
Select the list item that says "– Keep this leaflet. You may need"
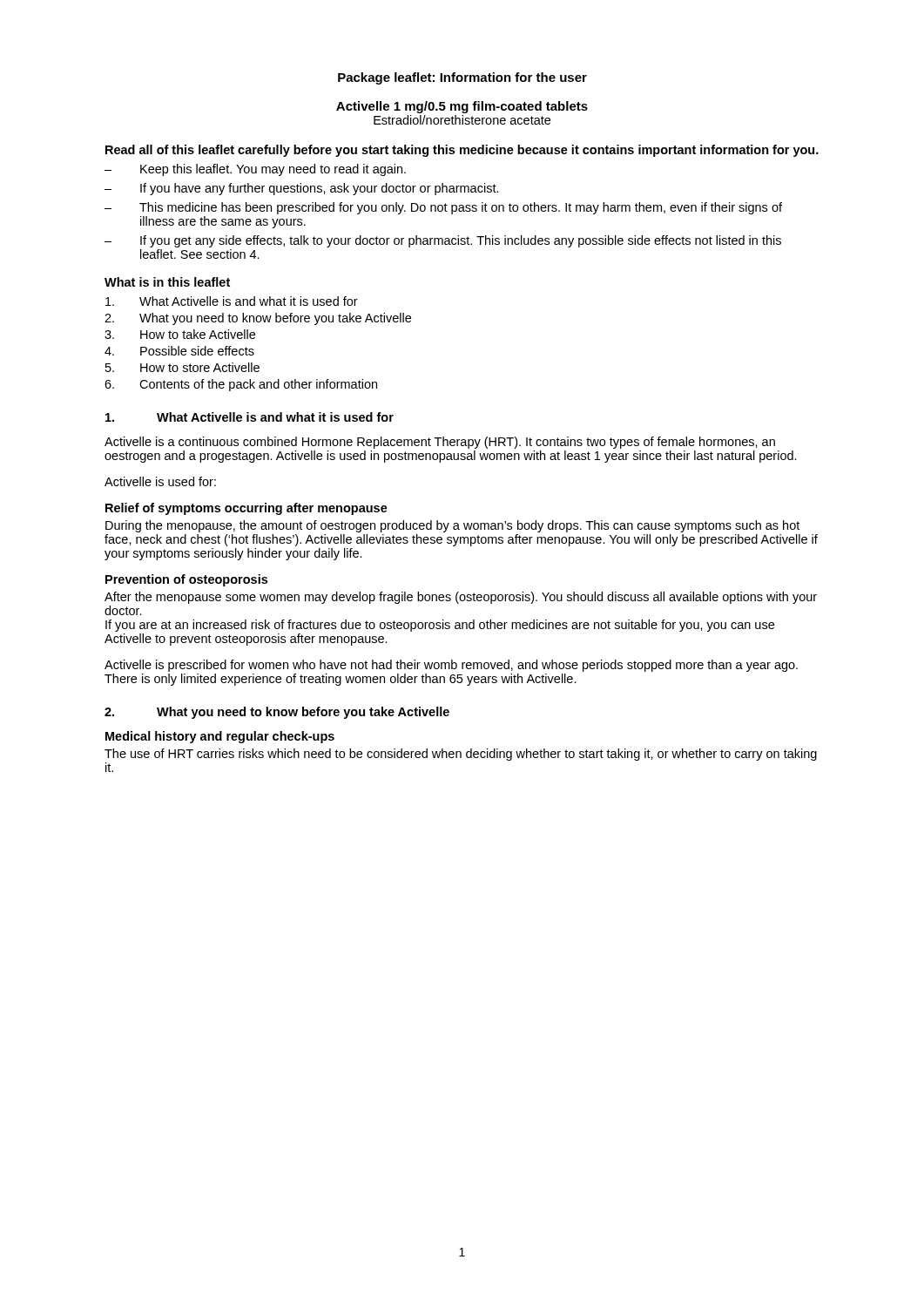(255, 170)
